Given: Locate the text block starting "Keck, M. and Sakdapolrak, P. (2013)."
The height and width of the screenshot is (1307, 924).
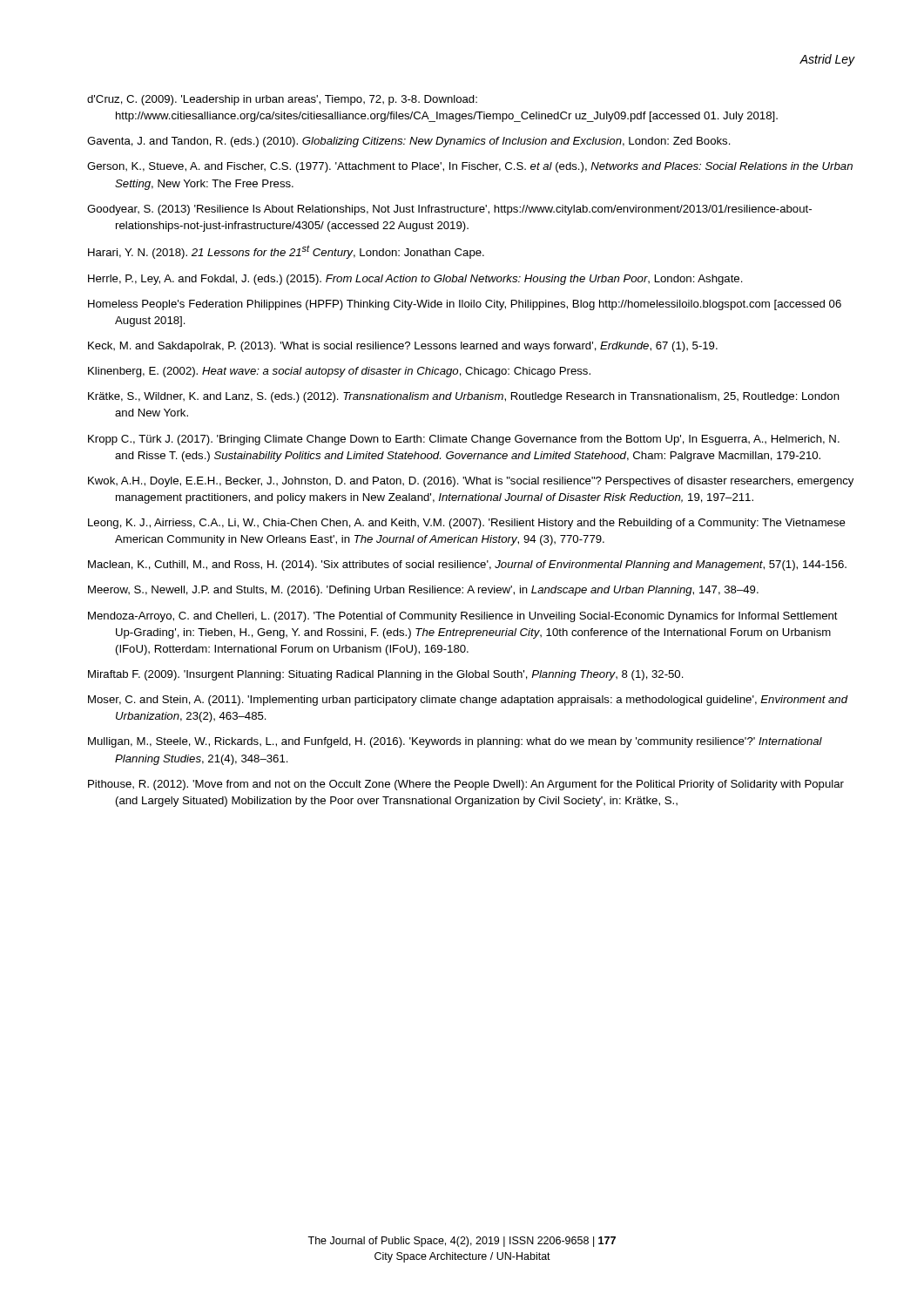Looking at the screenshot, I should 403,345.
